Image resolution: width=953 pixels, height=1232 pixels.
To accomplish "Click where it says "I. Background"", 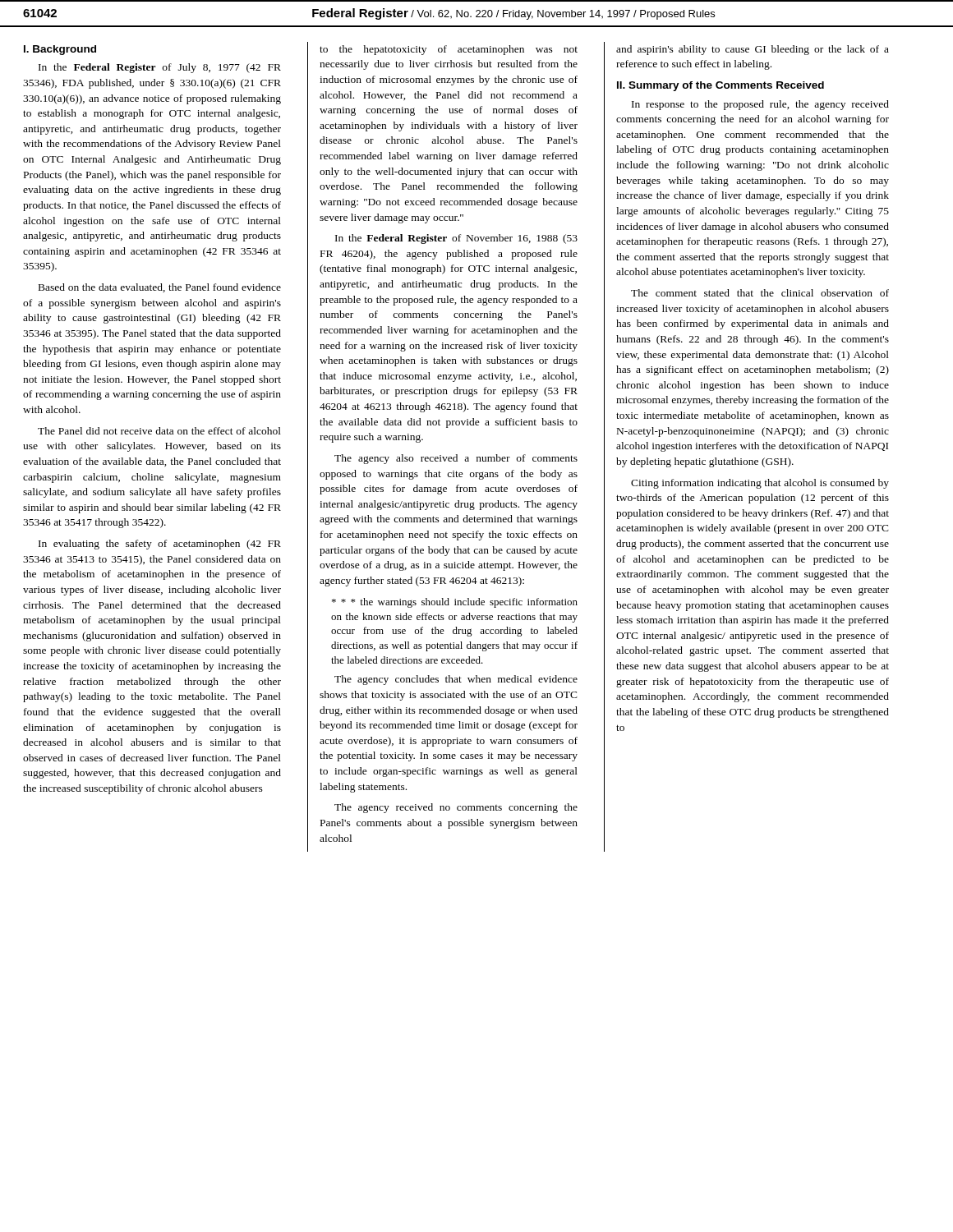I will pyautogui.click(x=60, y=49).
